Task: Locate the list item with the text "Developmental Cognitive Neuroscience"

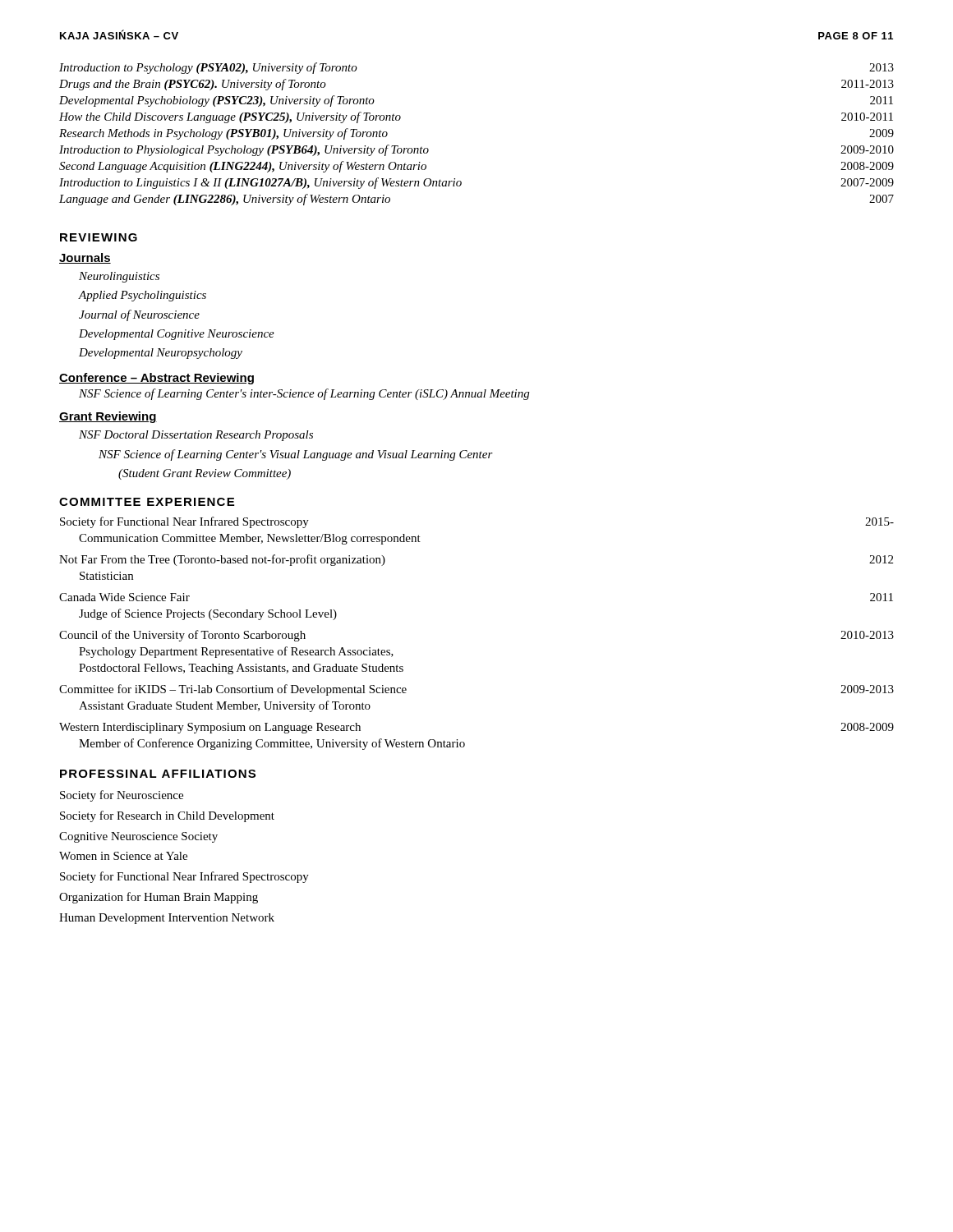Action: tap(177, 333)
